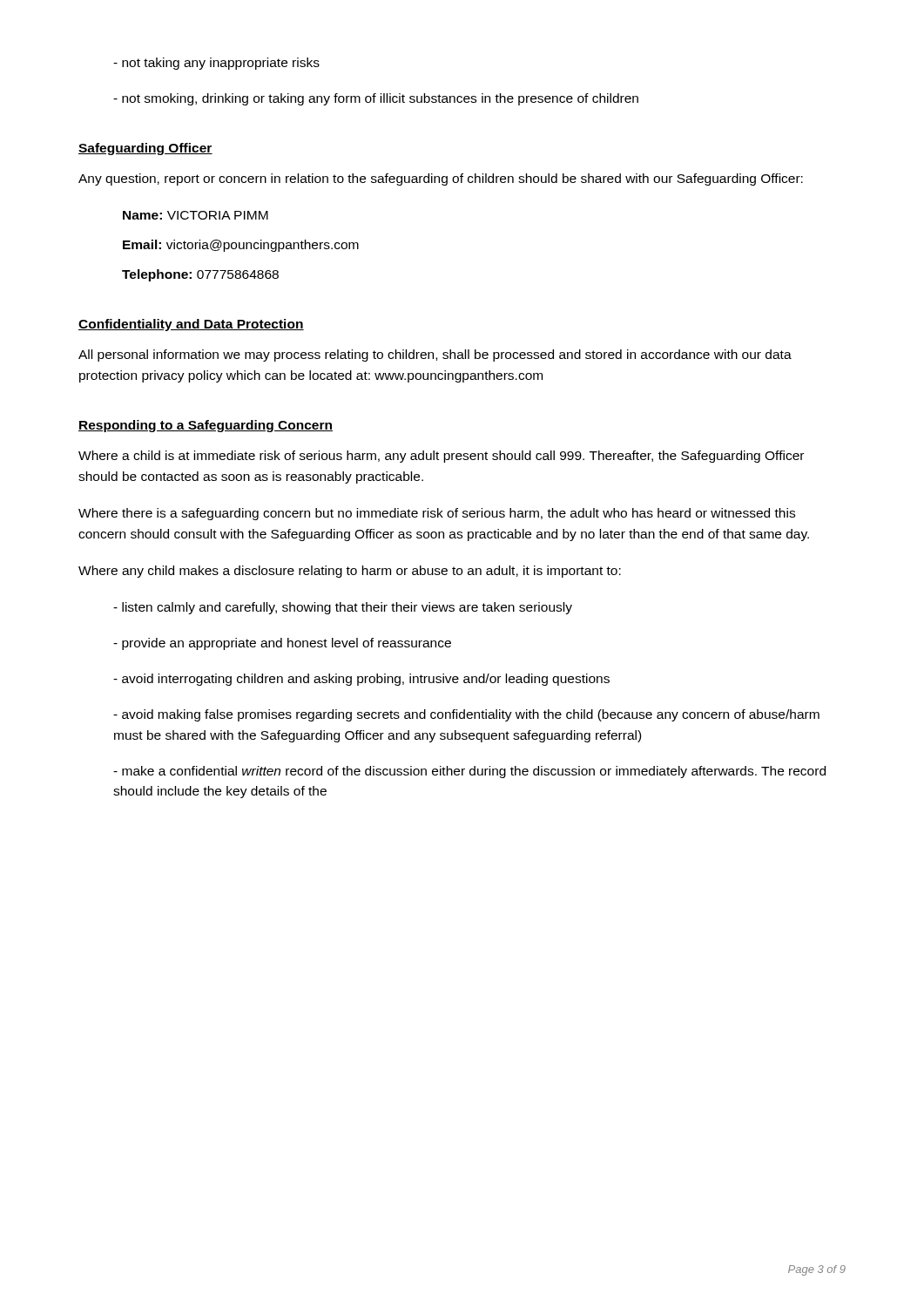Select the text block that says "All personal information"
Screen dimensions: 1307x924
(435, 364)
